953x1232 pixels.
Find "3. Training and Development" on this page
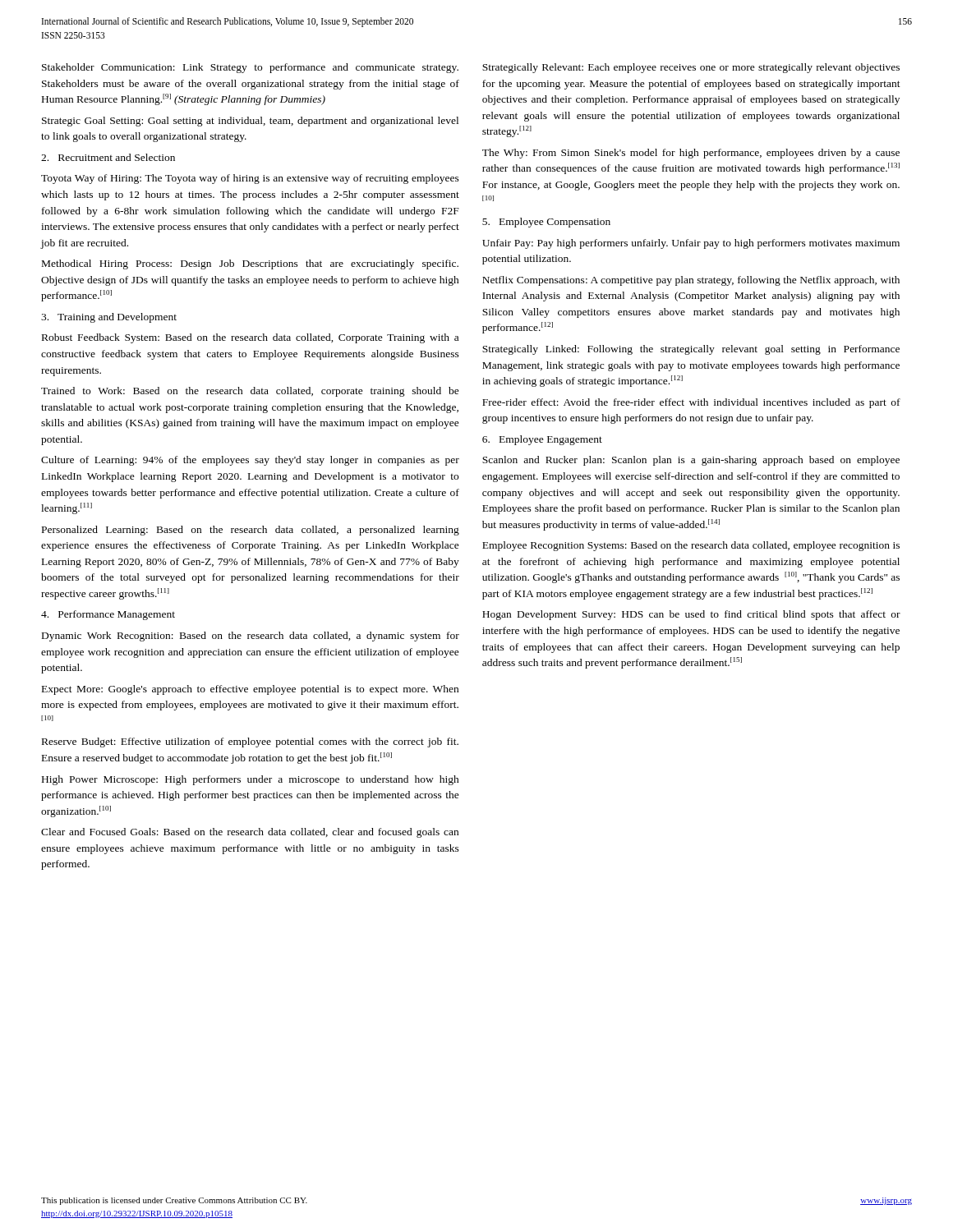[109, 317]
